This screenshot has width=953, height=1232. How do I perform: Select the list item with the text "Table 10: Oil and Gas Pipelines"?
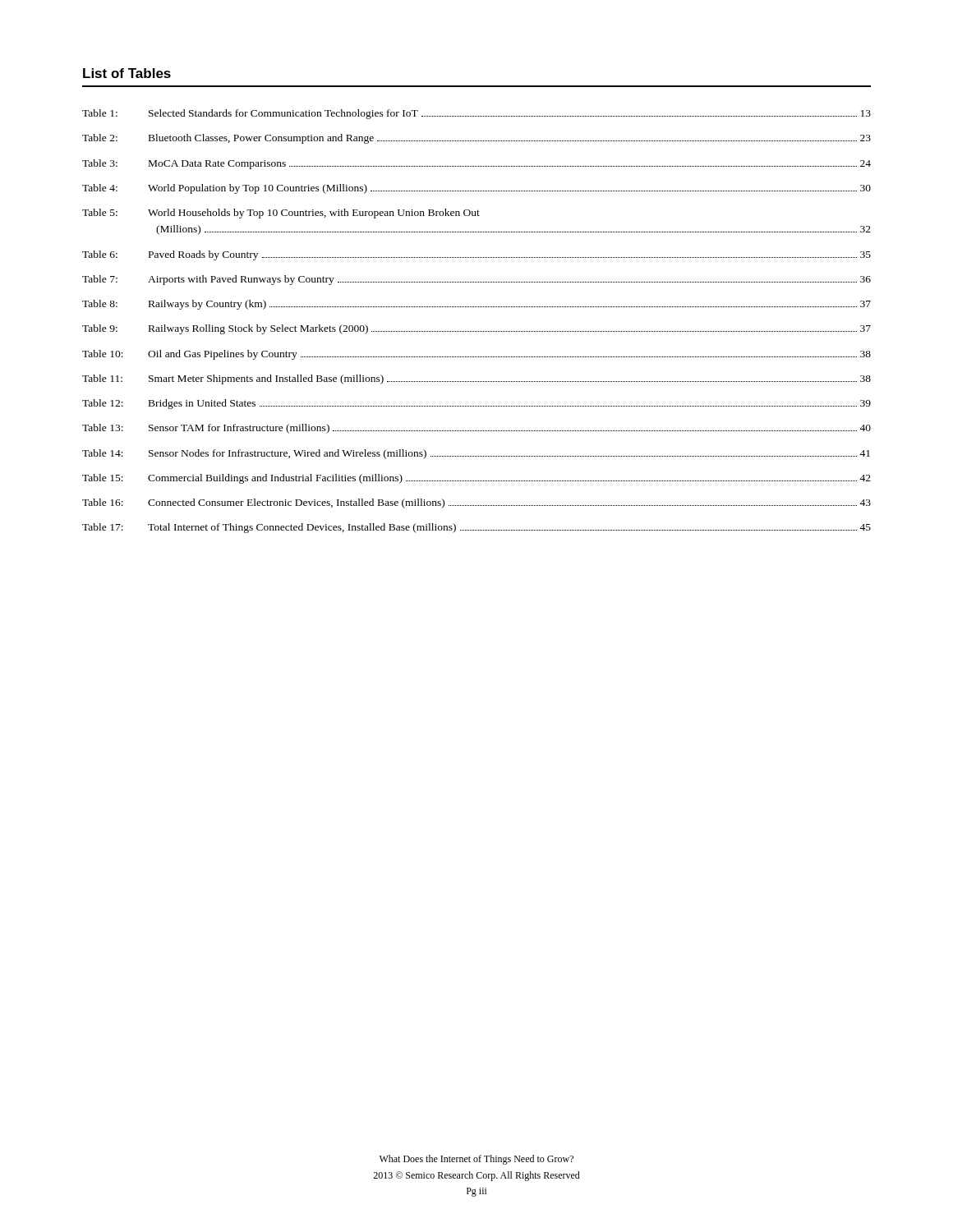point(476,354)
